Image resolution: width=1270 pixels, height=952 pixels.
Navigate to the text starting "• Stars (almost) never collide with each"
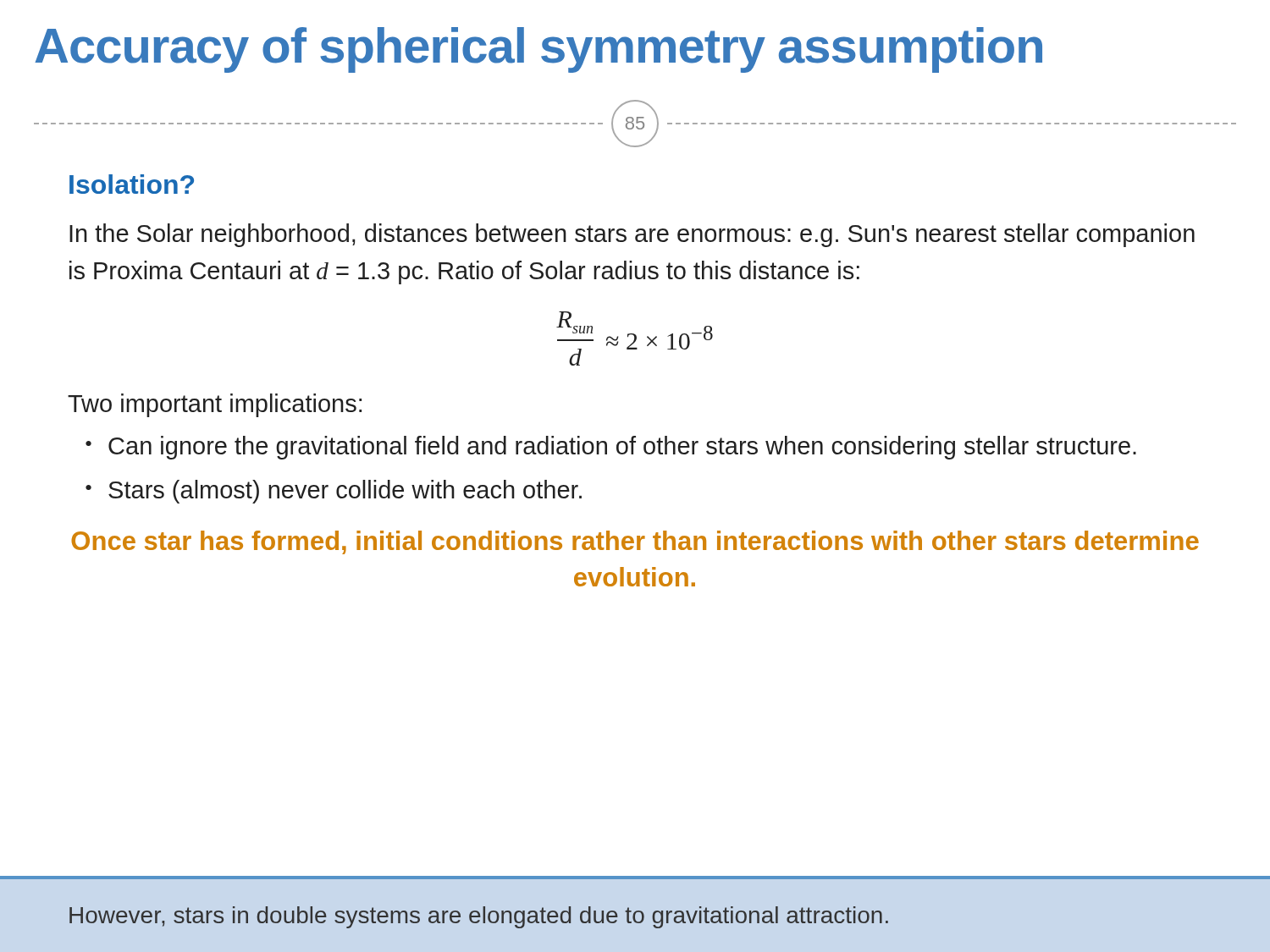click(334, 492)
